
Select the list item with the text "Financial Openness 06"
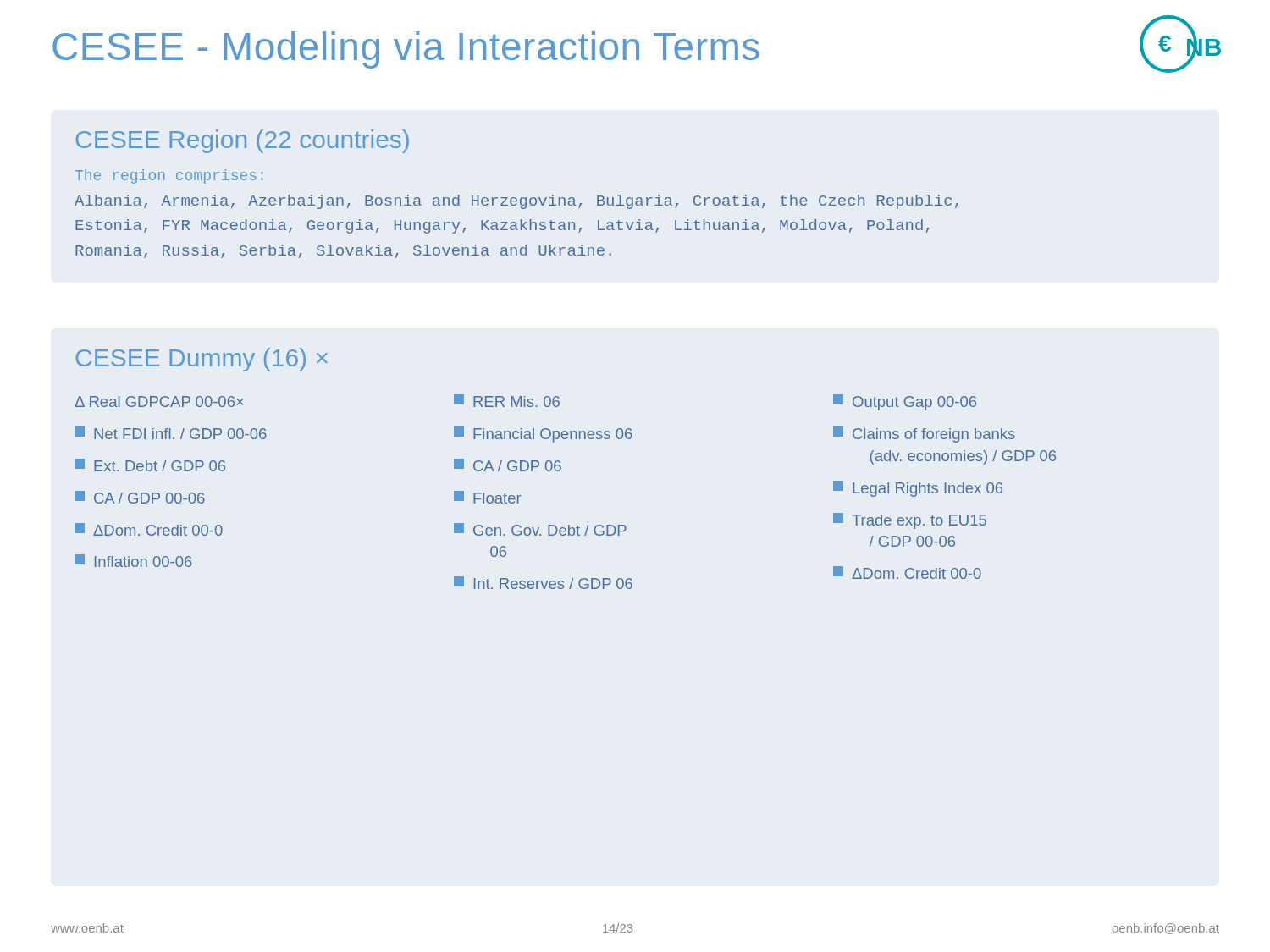pyautogui.click(x=543, y=434)
